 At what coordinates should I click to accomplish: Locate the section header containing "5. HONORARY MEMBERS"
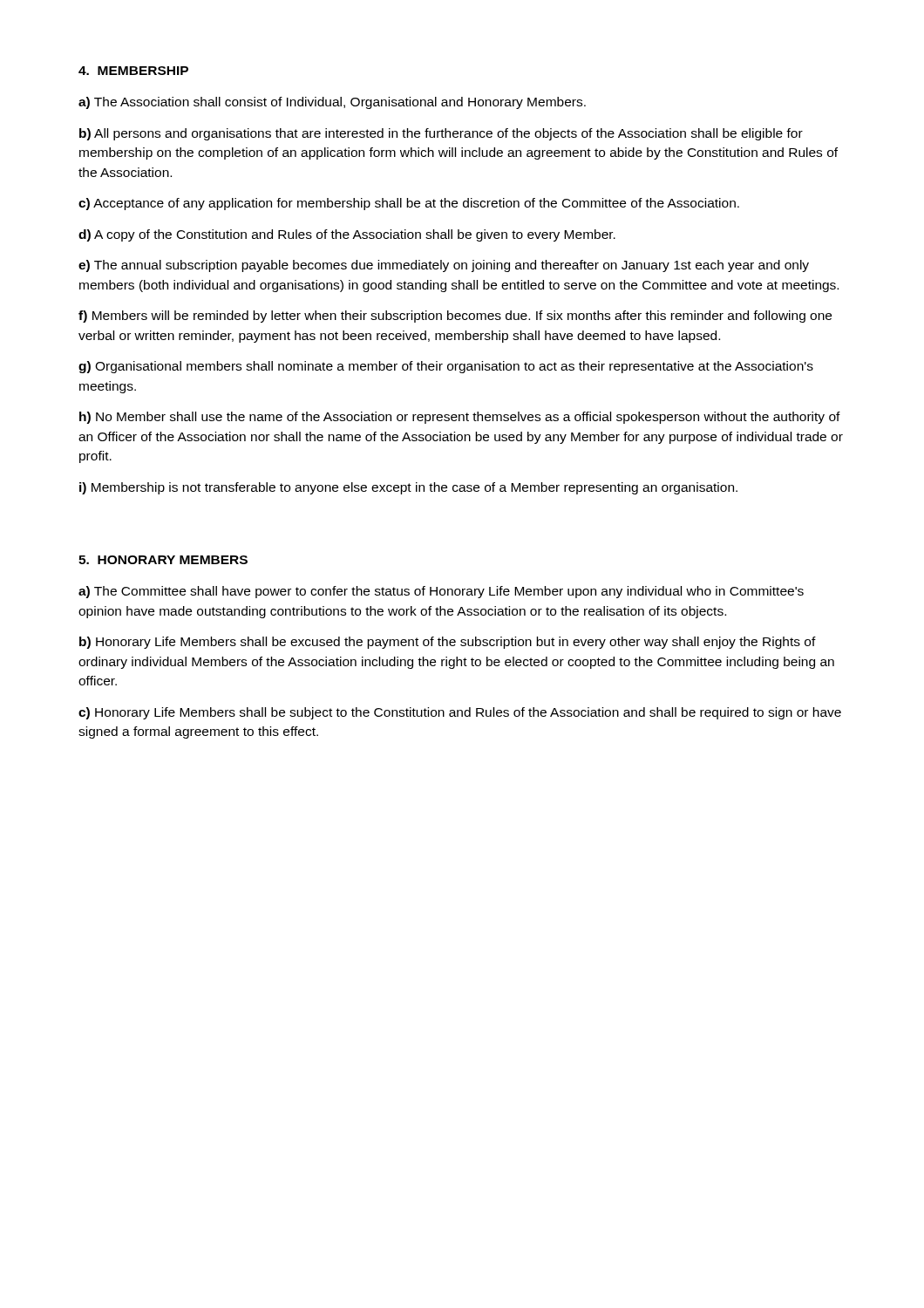click(163, 559)
